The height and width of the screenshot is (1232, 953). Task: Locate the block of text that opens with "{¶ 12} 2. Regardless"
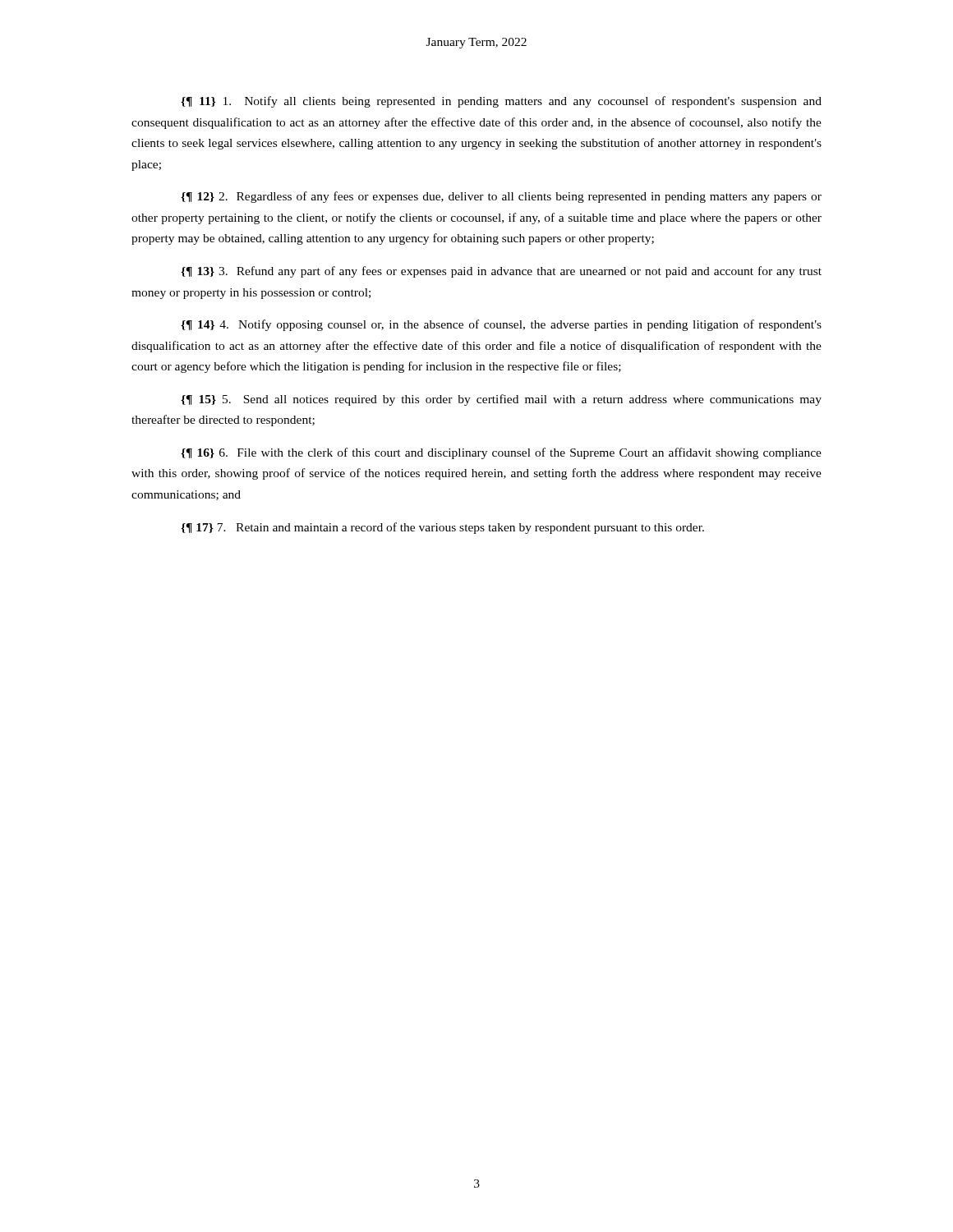pyautogui.click(x=476, y=217)
